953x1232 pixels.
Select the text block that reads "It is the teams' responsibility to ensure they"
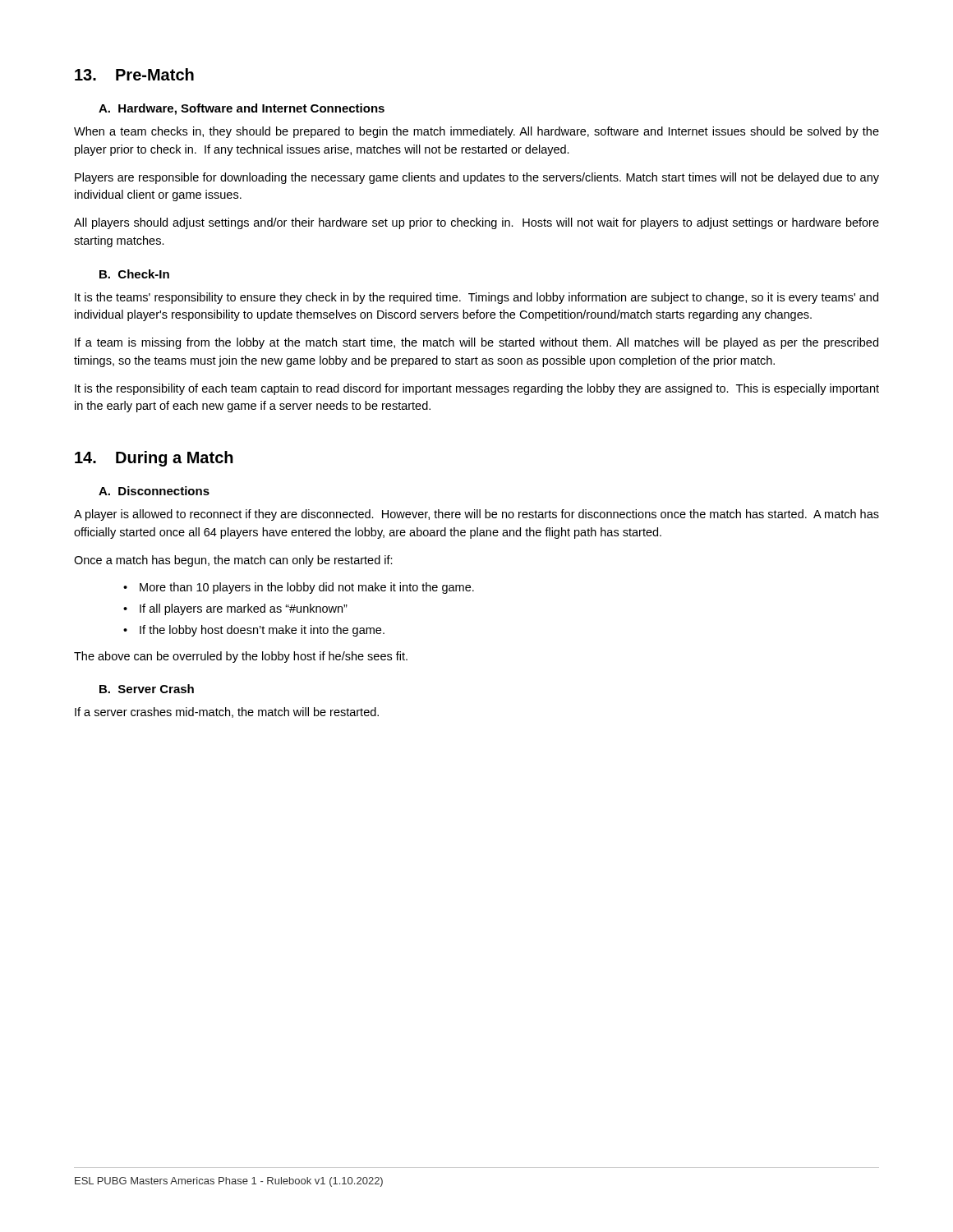[476, 306]
